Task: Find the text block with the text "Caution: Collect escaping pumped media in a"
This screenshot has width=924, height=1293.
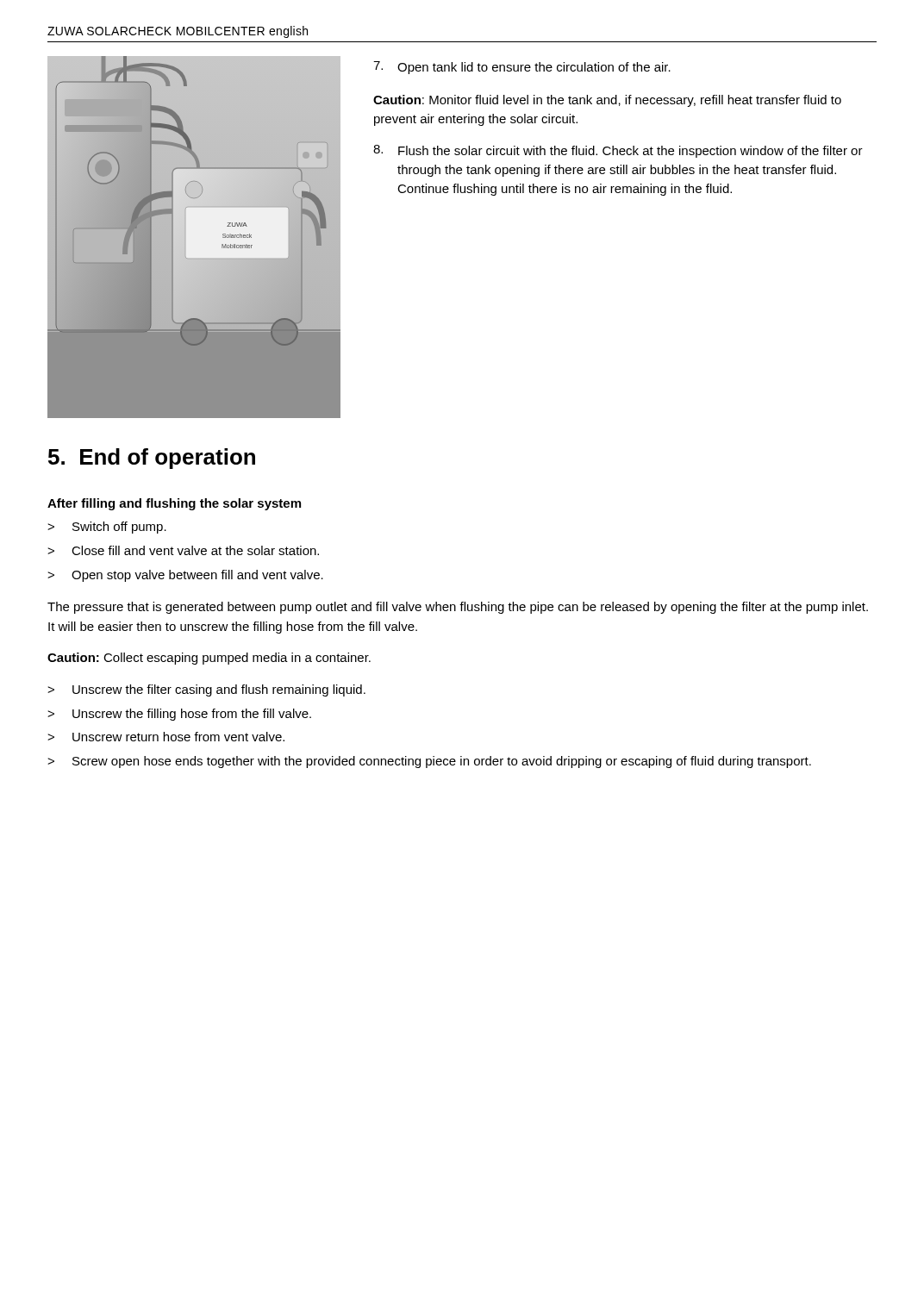Action: 209,657
